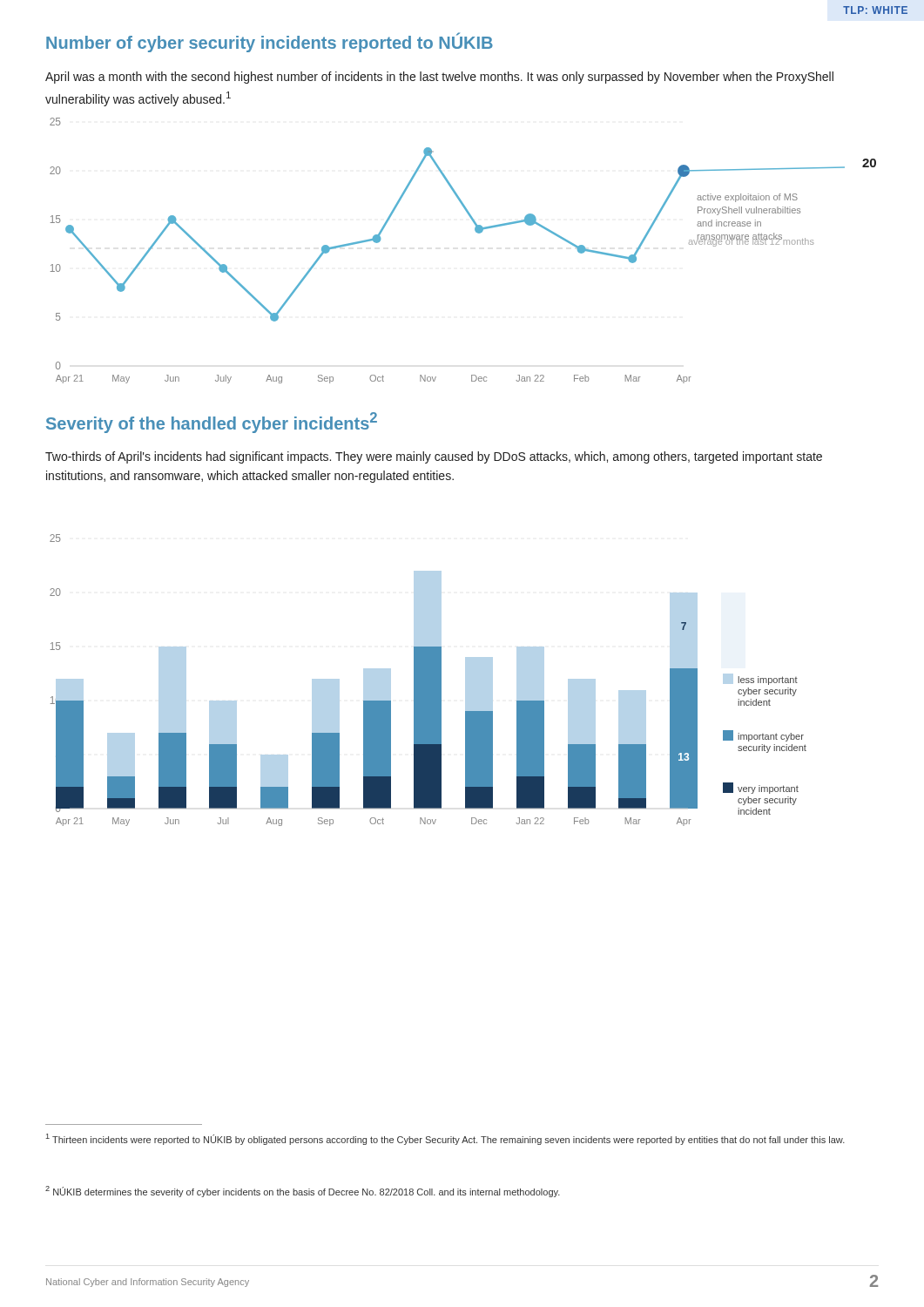Find the stacked bar chart
The height and width of the screenshot is (1307, 924).
click(x=462, y=687)
